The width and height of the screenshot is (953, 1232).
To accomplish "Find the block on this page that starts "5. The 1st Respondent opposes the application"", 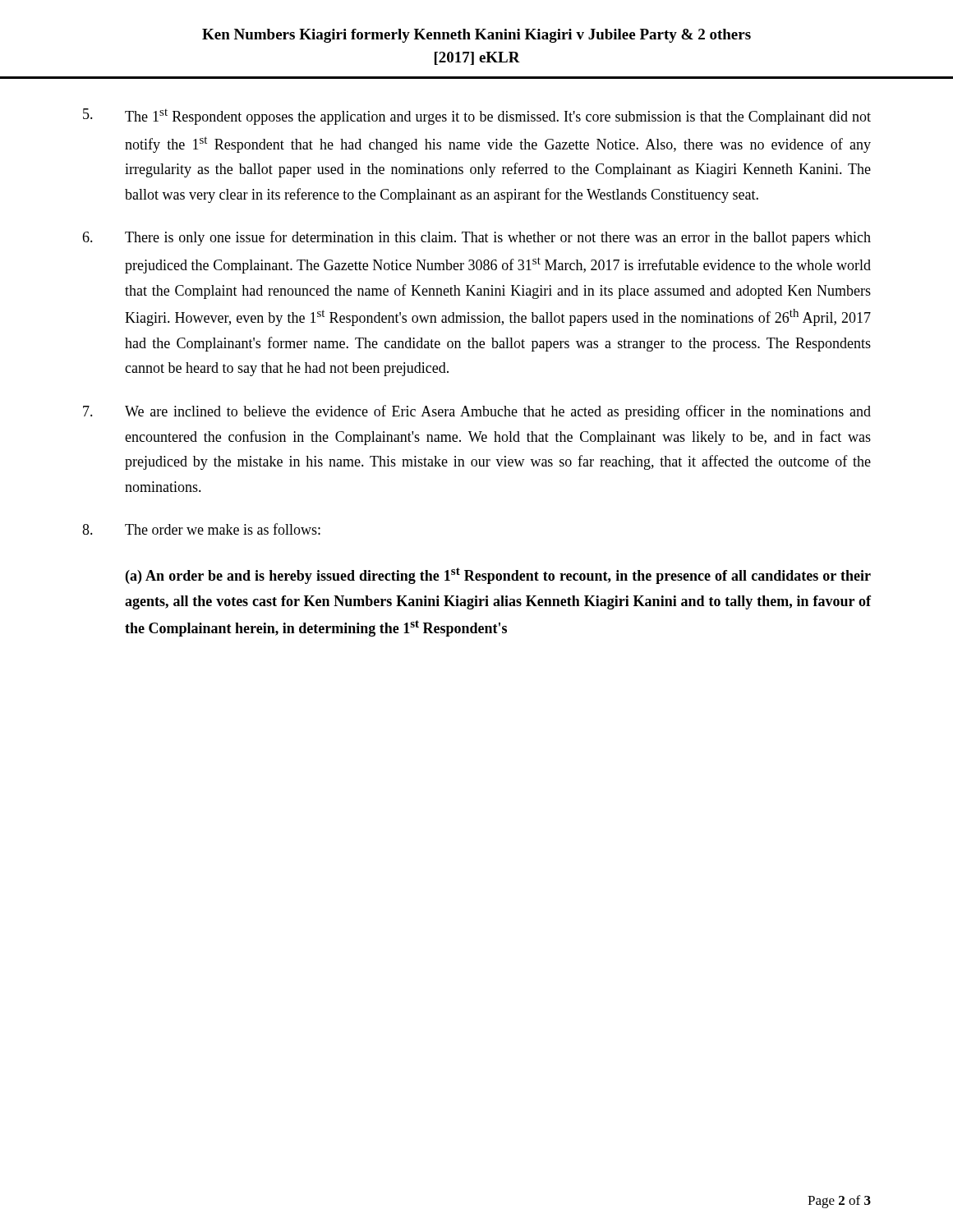I will coord(476,155).
